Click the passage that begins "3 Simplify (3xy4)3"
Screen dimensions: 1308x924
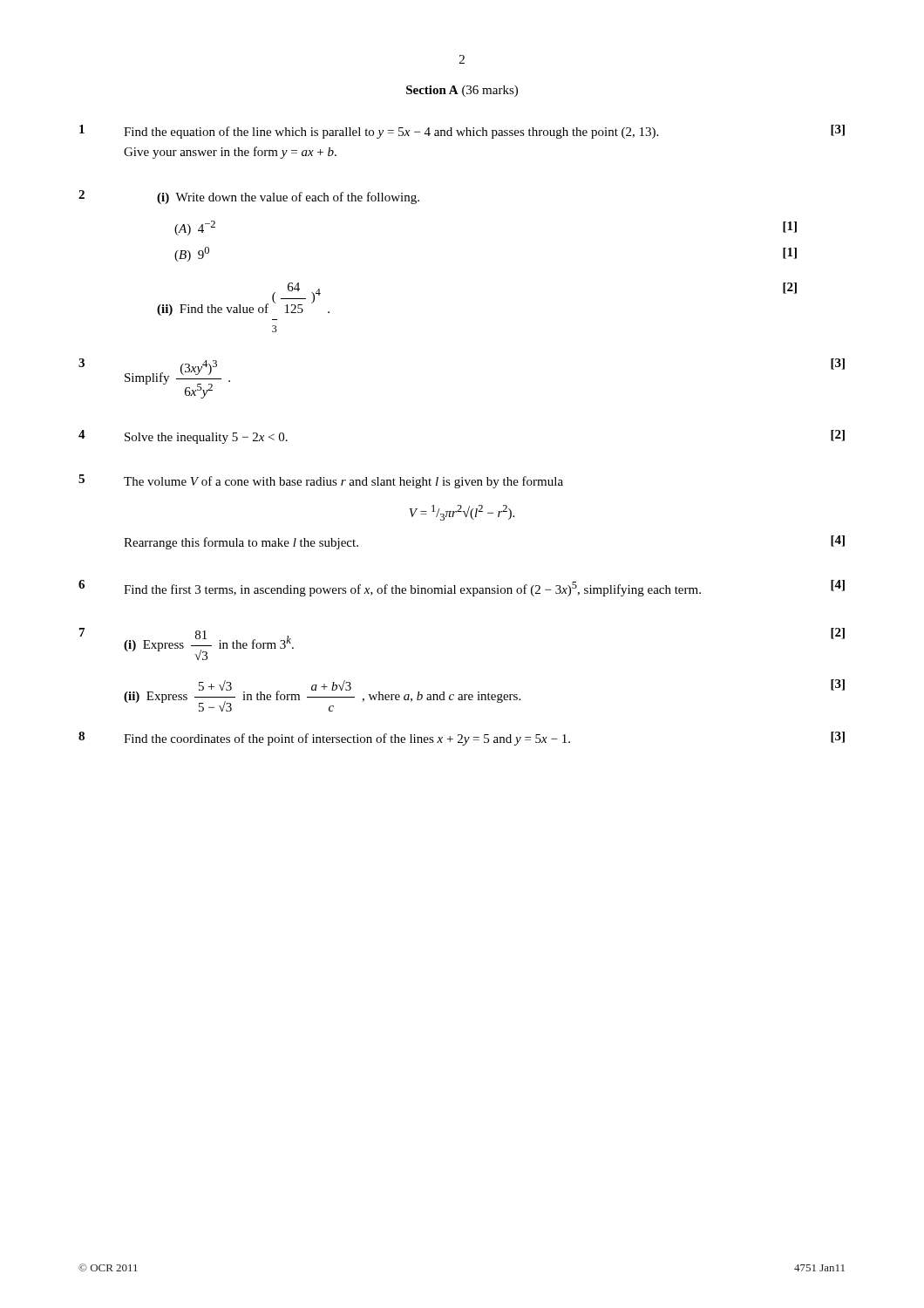click(198, 379)
